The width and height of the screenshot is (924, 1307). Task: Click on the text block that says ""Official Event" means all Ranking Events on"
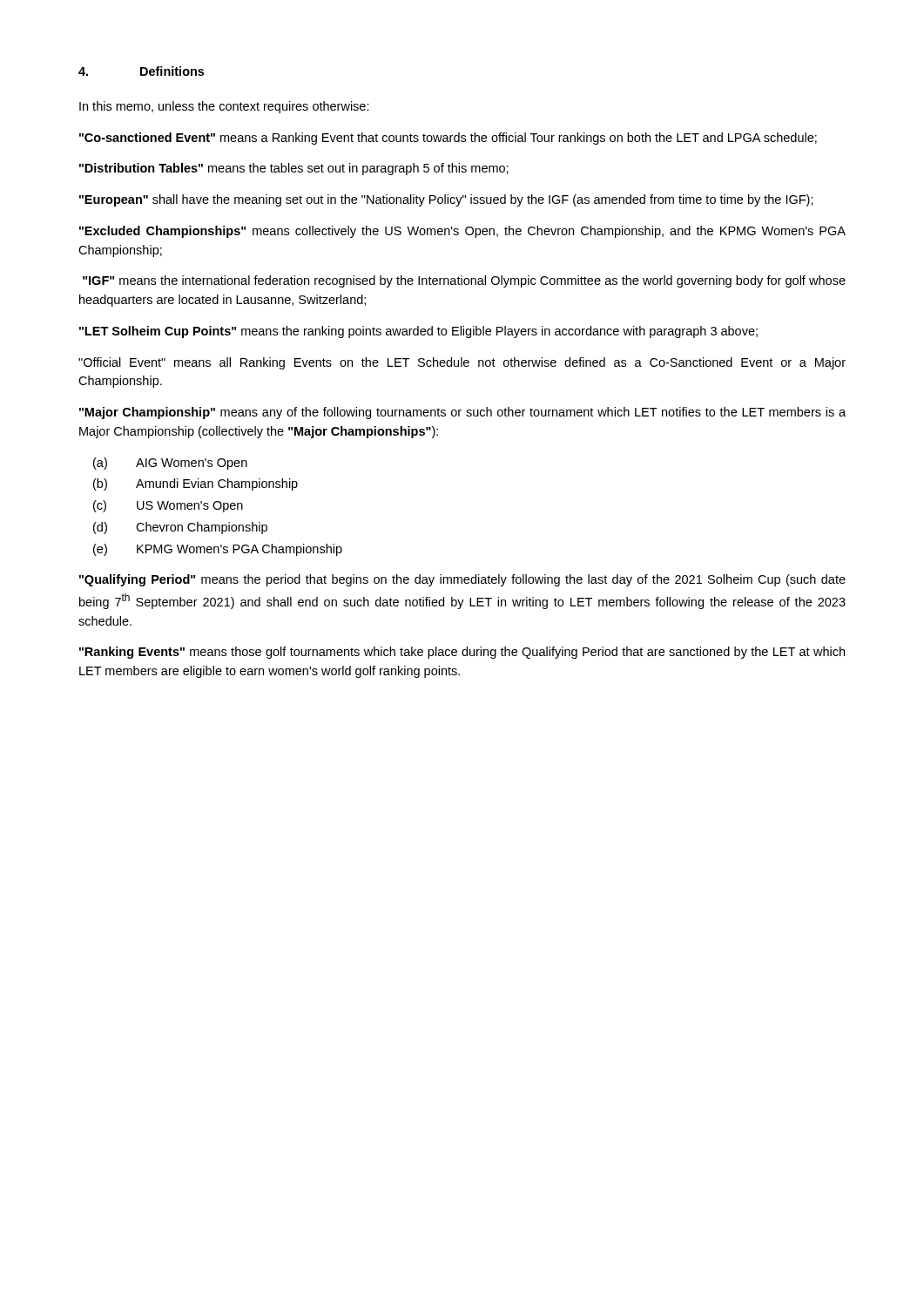[x=462, y=372]
